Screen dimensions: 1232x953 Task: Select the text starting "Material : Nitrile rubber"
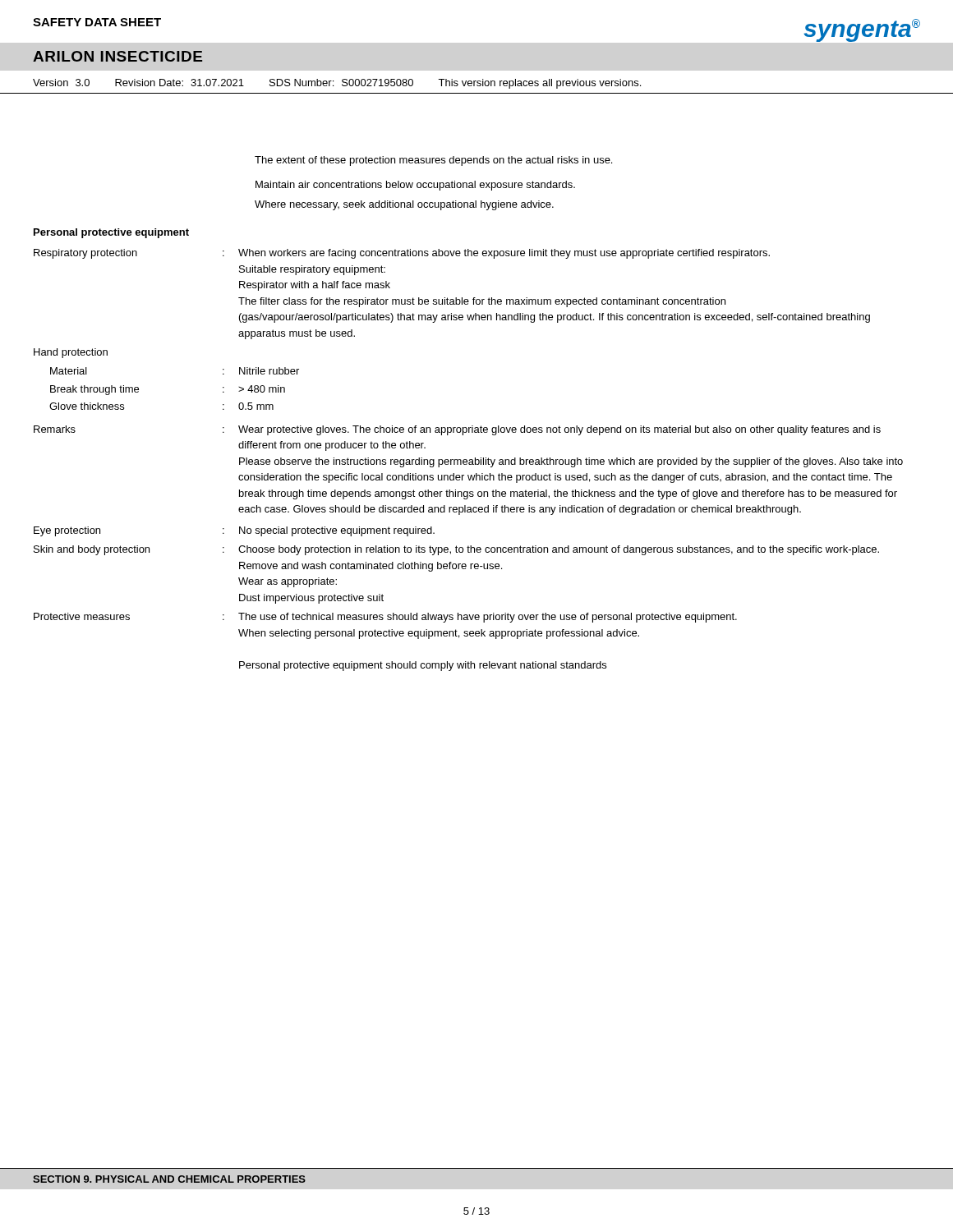click(65, 371)
